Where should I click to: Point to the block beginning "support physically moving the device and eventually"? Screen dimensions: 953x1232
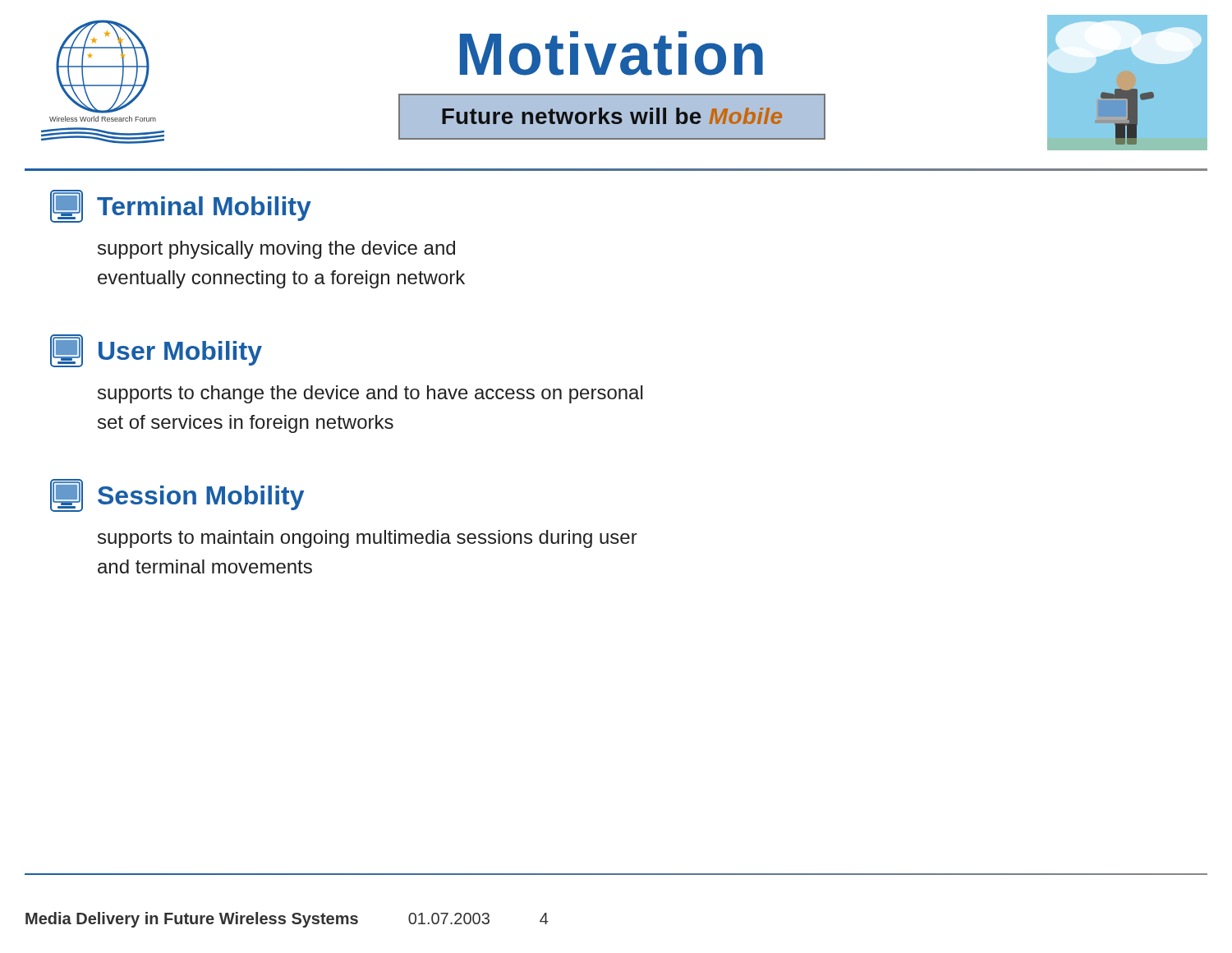click(281, 263)
